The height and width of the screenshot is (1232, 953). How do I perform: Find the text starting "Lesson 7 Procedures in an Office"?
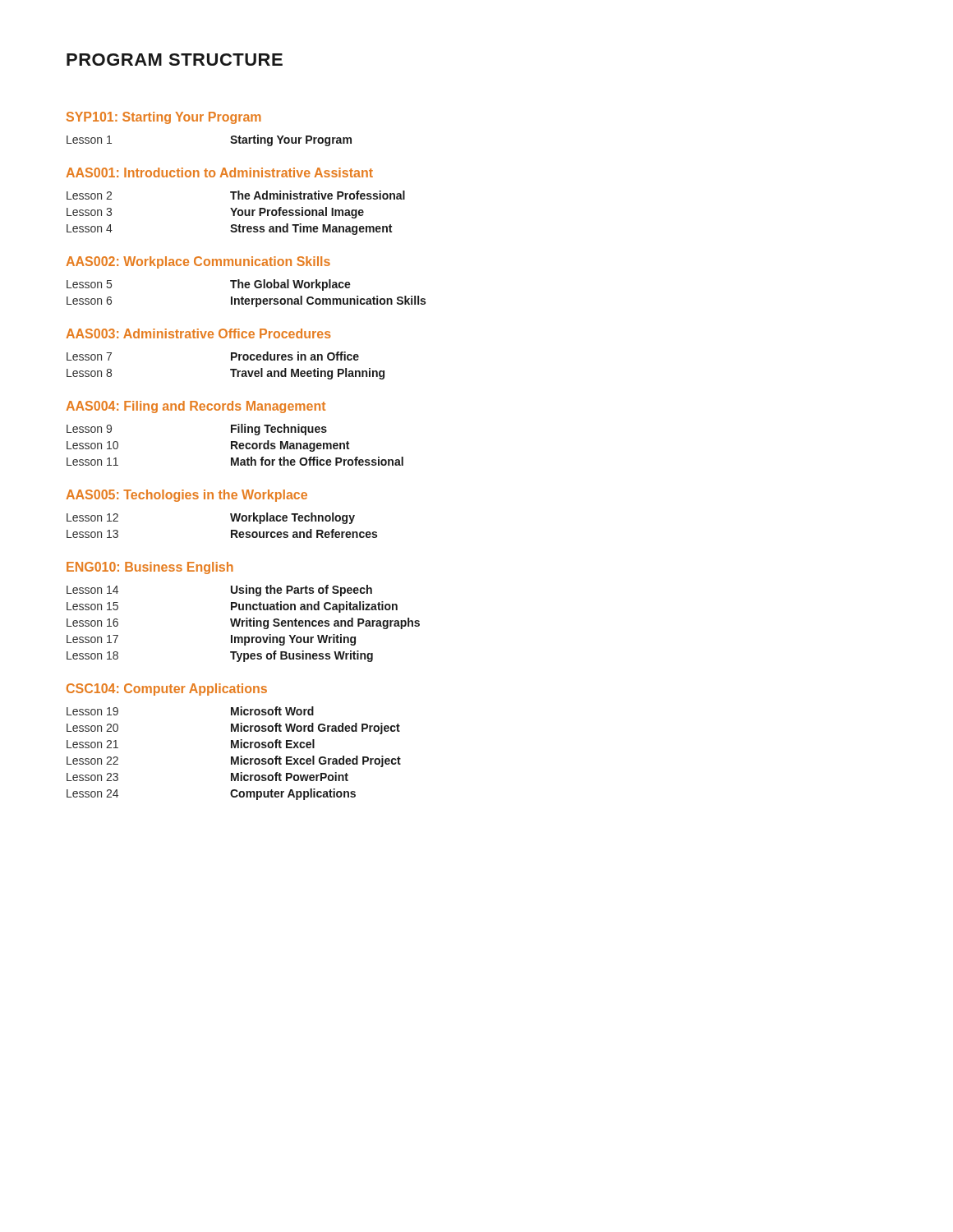tap(87, 357)
